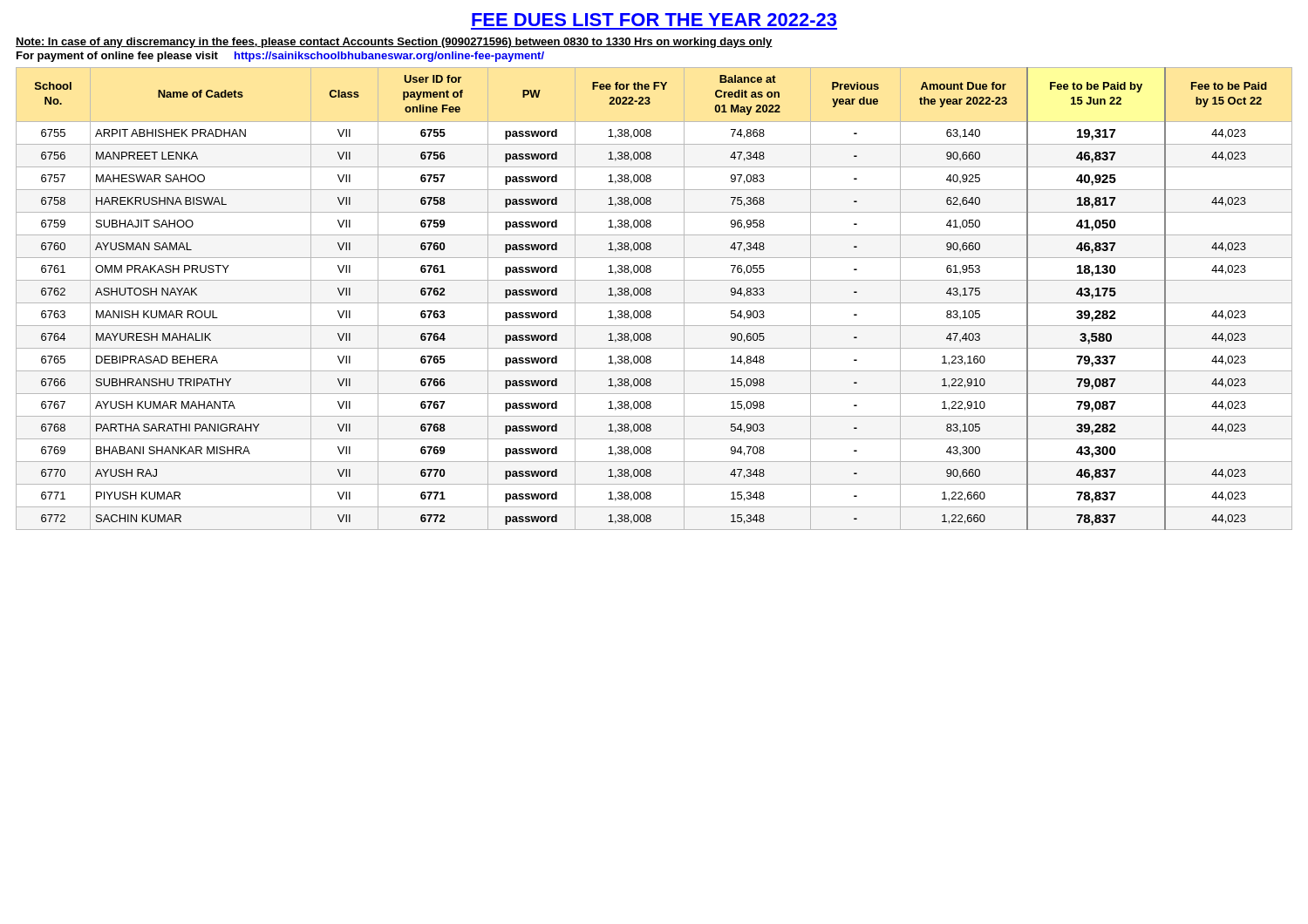Viewport: 1308px width, 924px height.
Task: Click the title
Action: point(654,20)
